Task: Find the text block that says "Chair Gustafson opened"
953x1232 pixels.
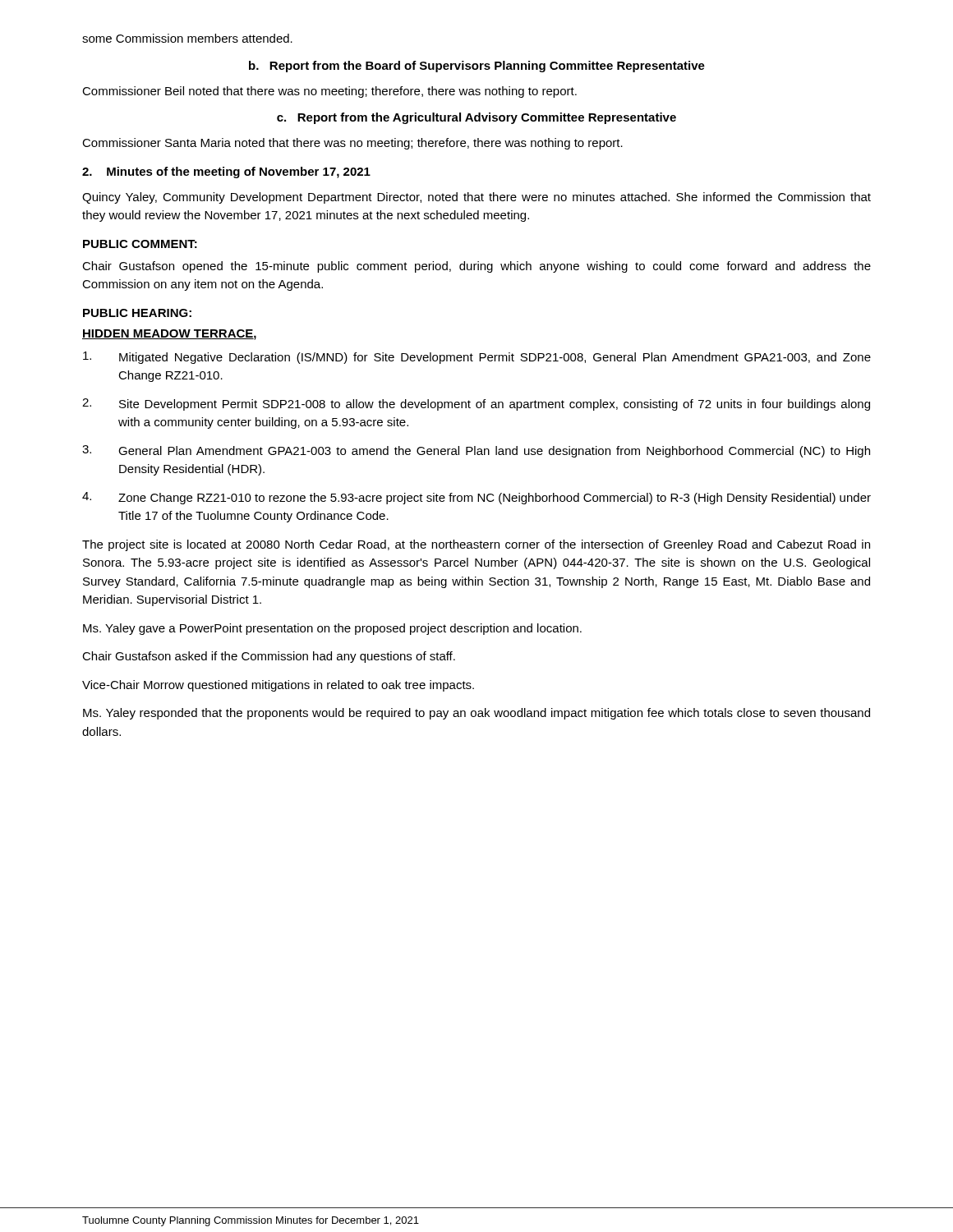Action: [x=476, y=275]
